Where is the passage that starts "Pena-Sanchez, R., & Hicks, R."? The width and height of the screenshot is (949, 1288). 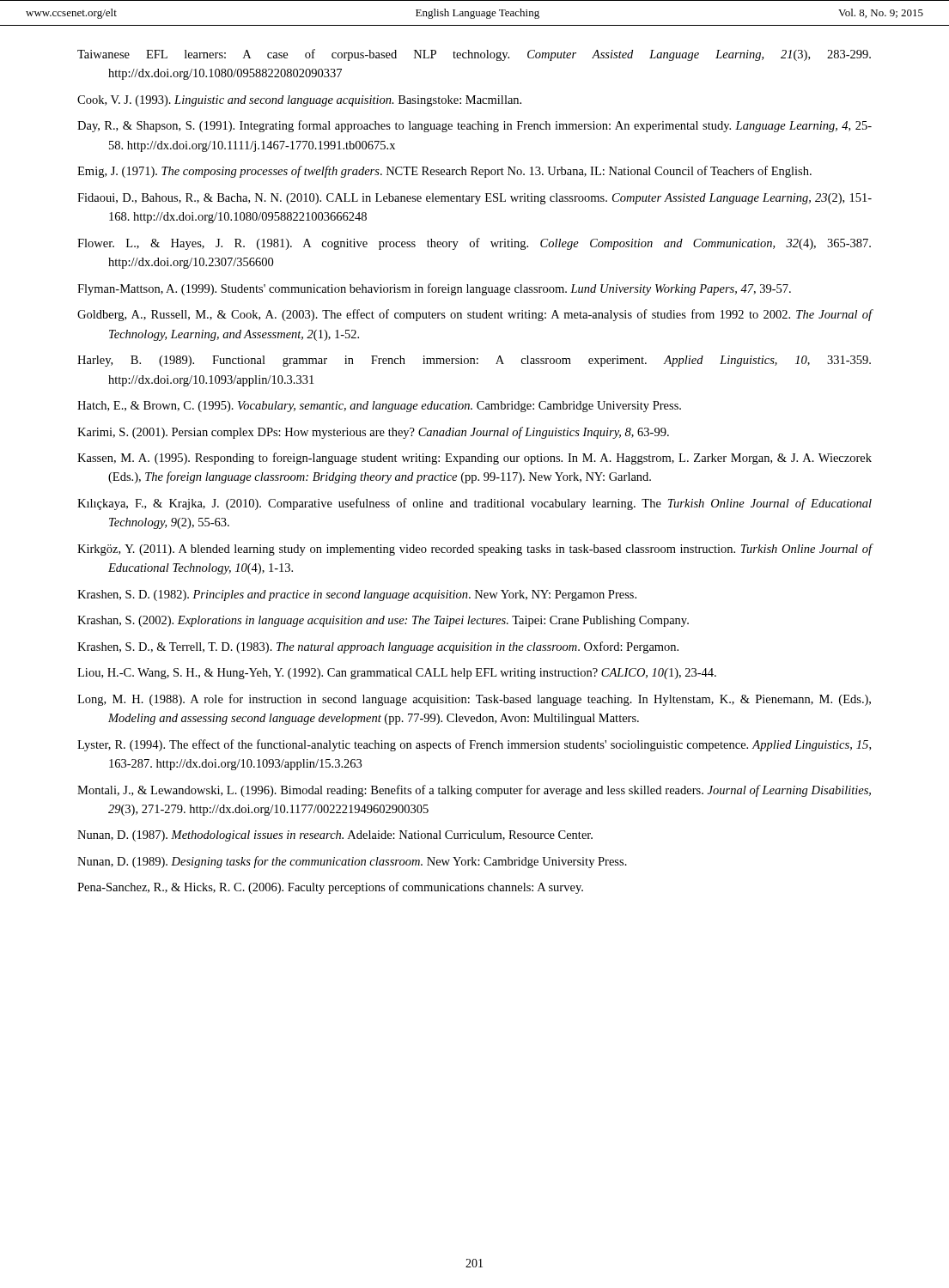pos(331,887)
